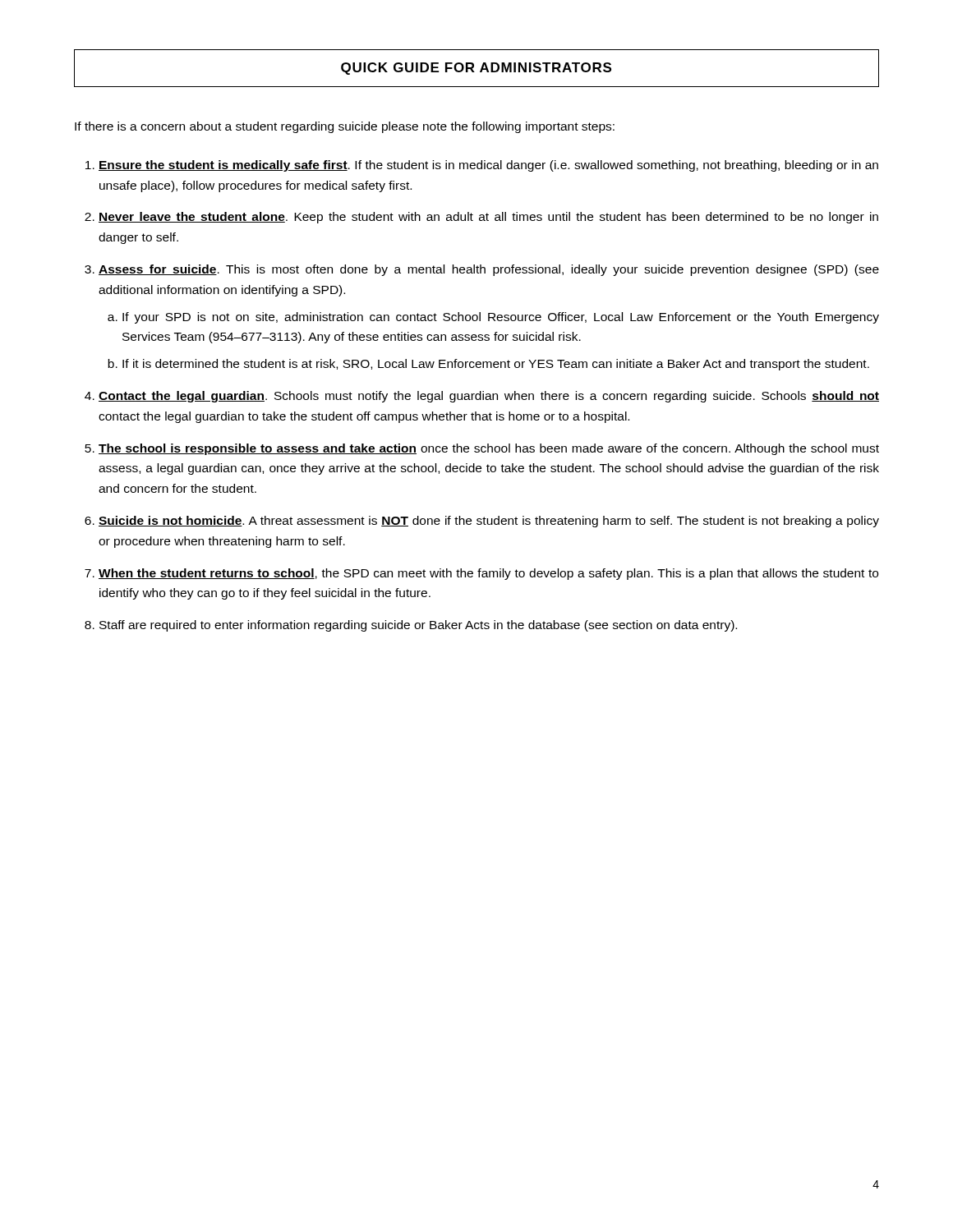Click the passage that begins "If there is a concern about a"

[x=345, y=126]
